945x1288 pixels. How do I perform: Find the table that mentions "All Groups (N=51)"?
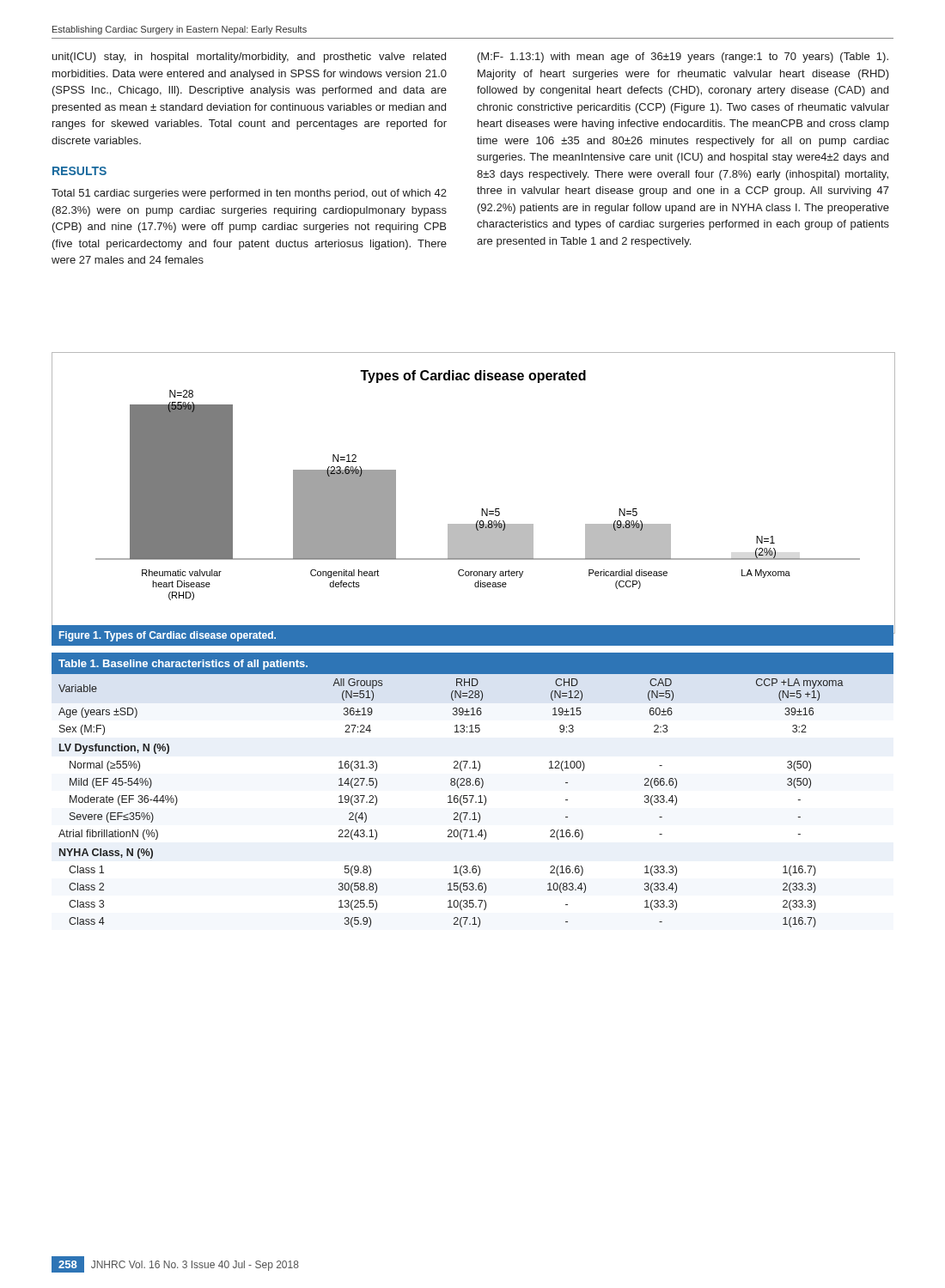472,791
